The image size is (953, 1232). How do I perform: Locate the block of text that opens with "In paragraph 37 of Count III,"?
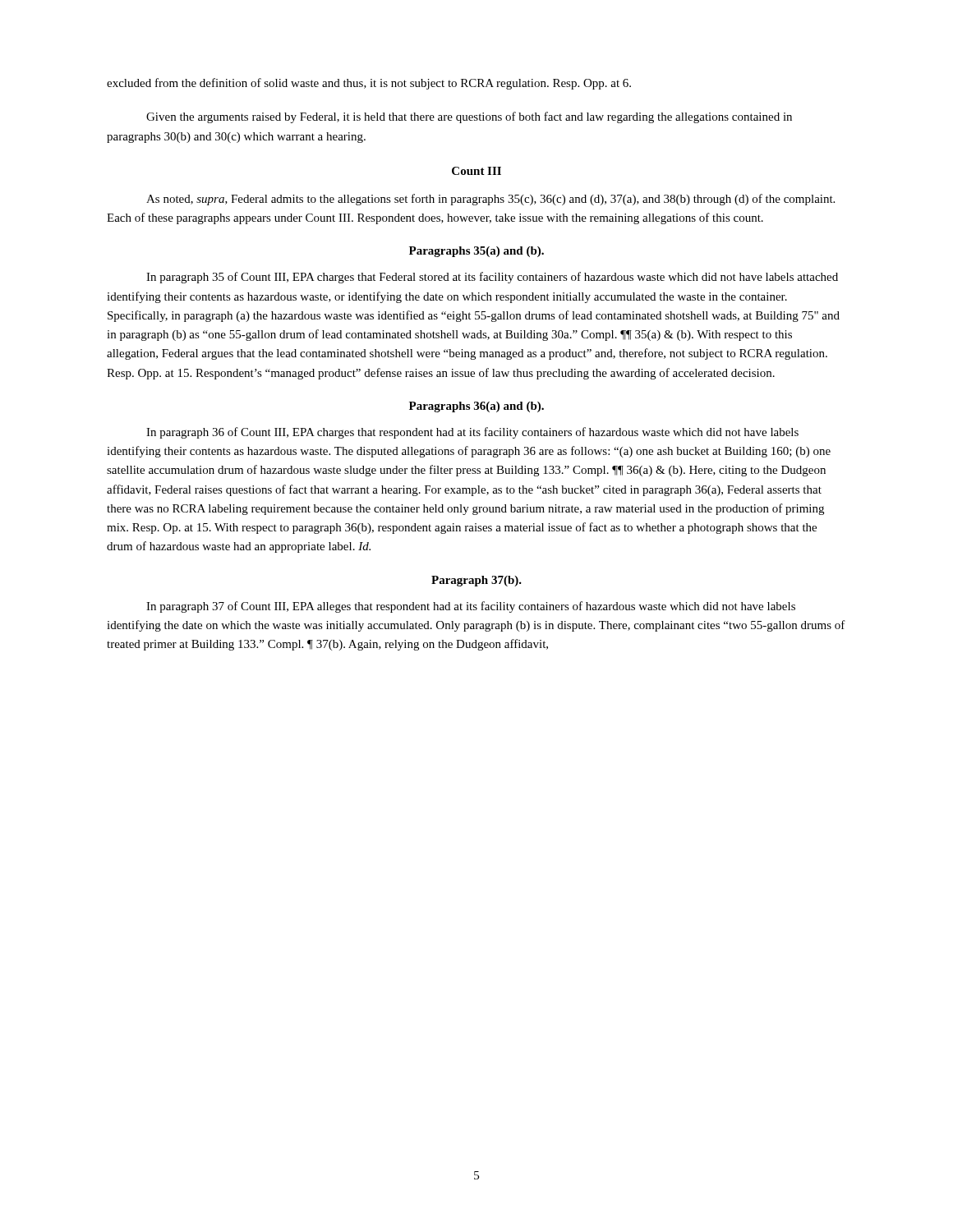pos(476,625)
